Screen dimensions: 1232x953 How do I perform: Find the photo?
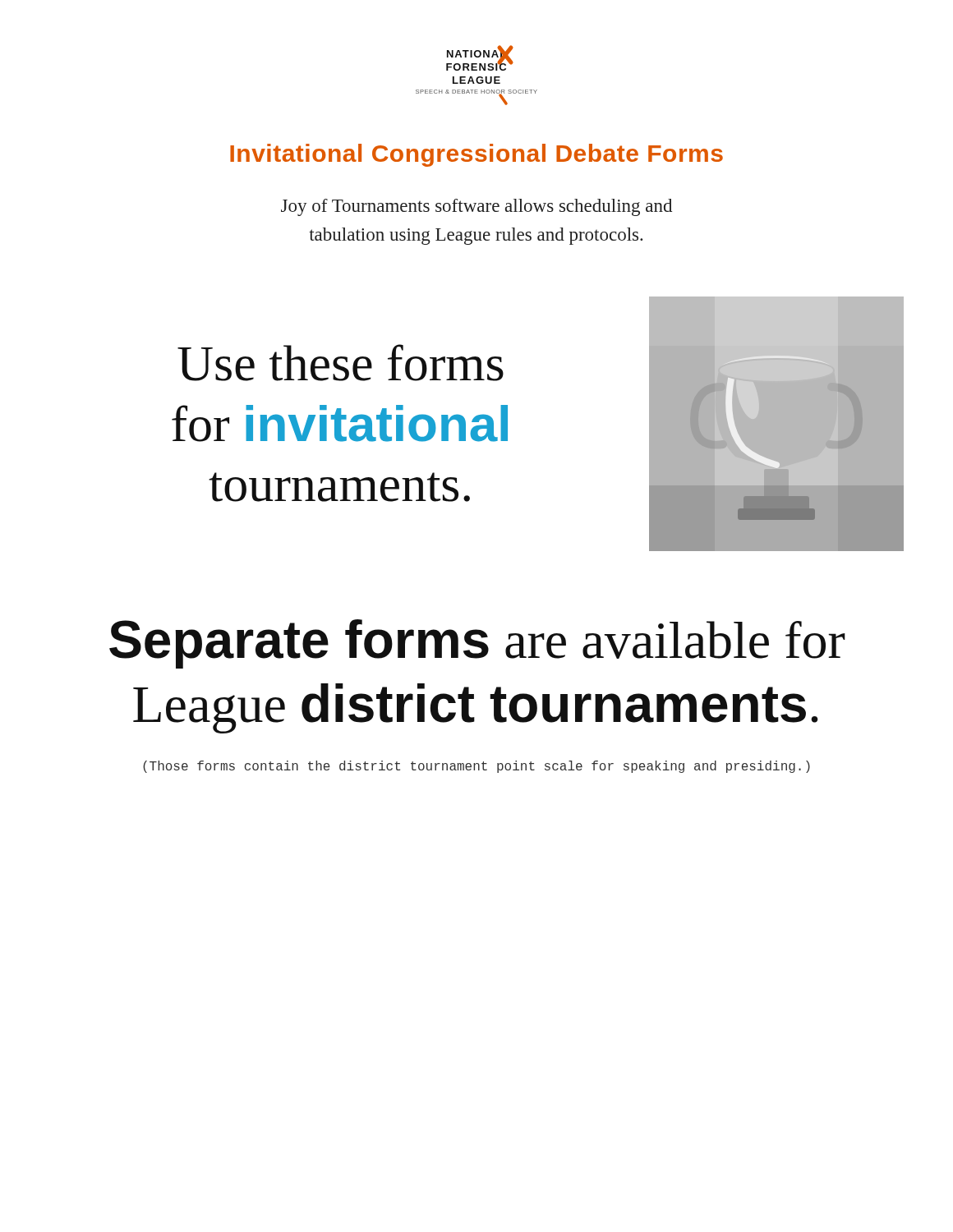coord(776,424)
